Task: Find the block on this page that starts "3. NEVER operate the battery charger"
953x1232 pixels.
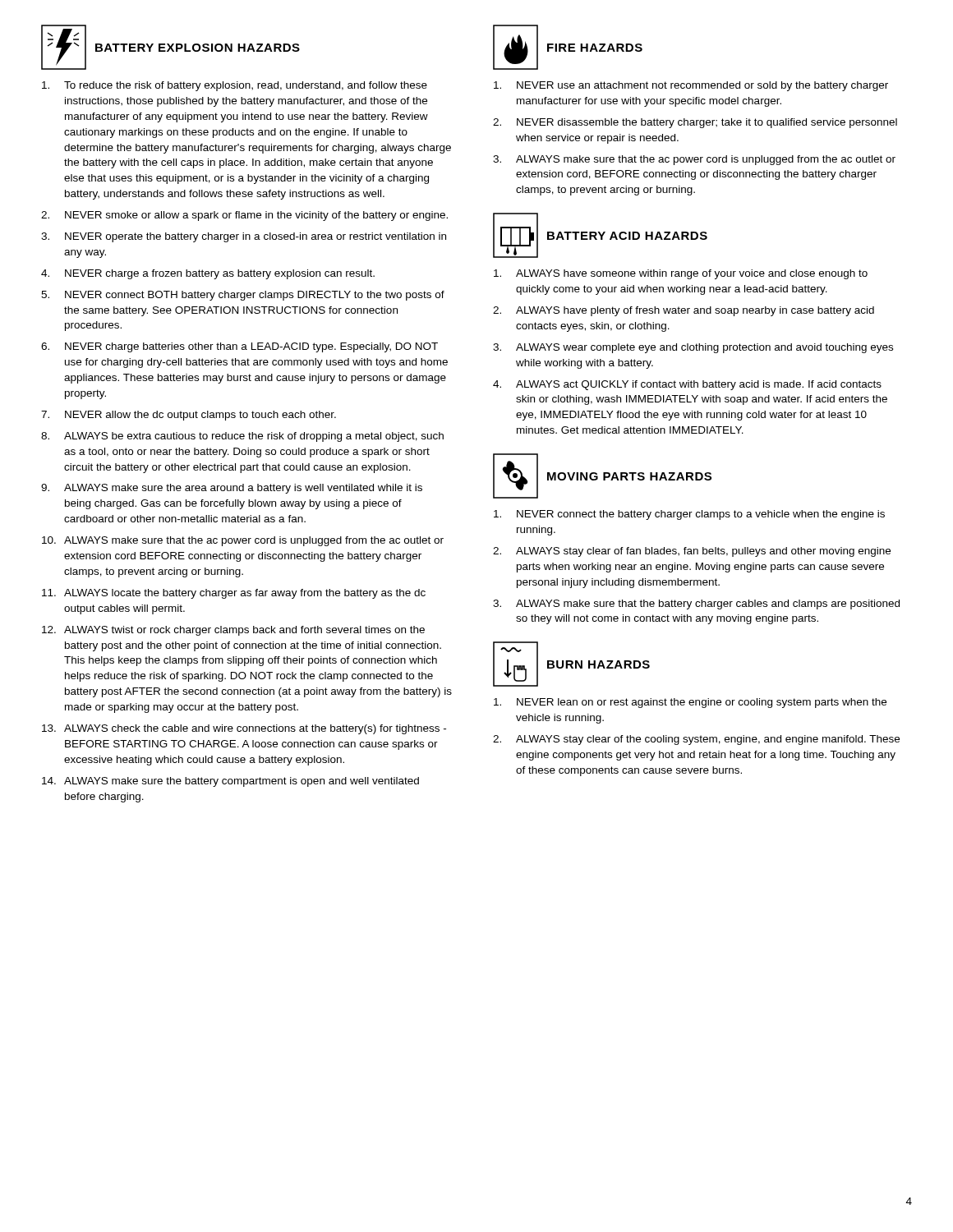Action: pos(246,245)
